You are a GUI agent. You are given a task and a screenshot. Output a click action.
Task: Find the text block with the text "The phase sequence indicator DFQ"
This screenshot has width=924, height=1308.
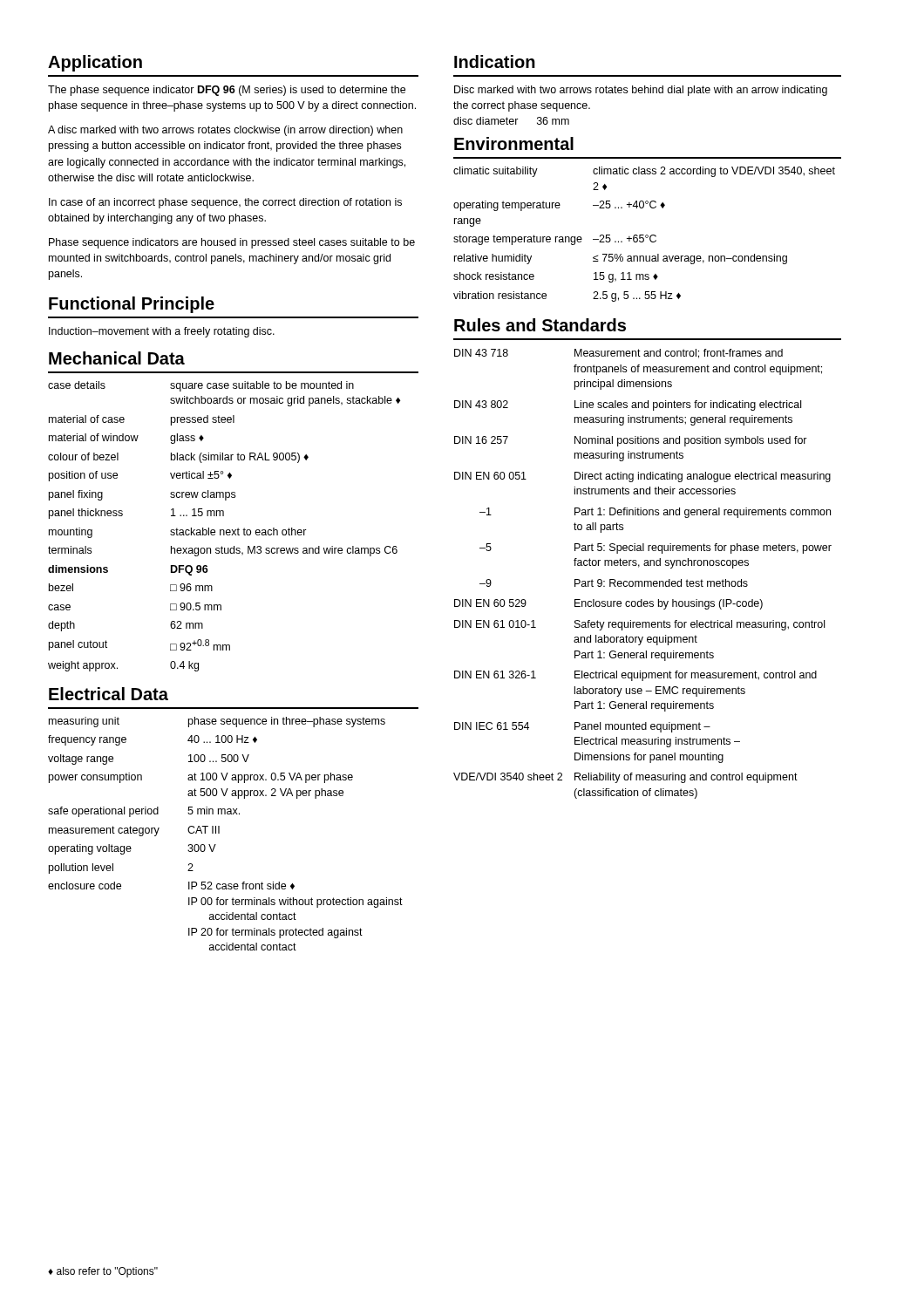233,98
